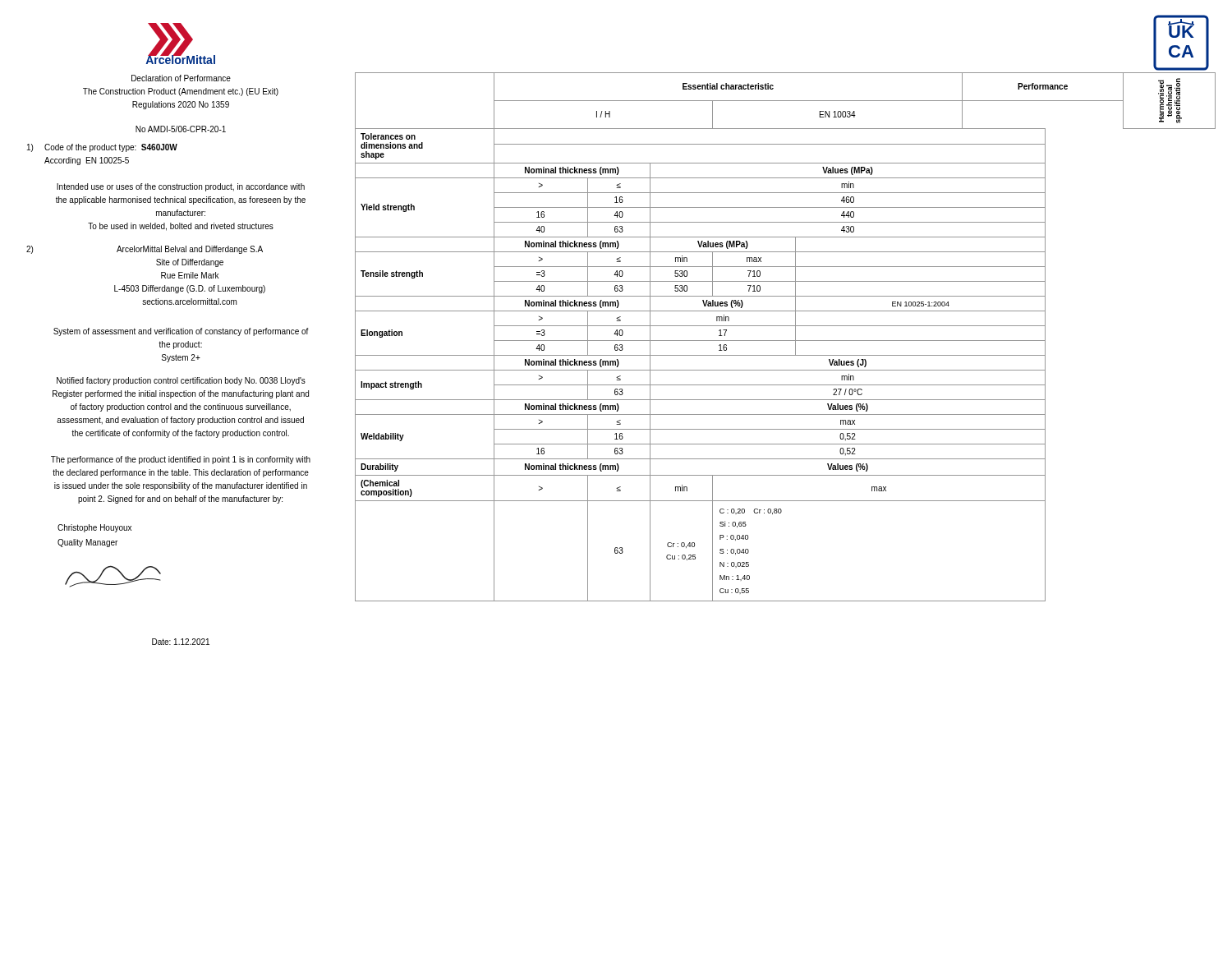Find "Christophe Houyoux" on this page

point(95,528)
